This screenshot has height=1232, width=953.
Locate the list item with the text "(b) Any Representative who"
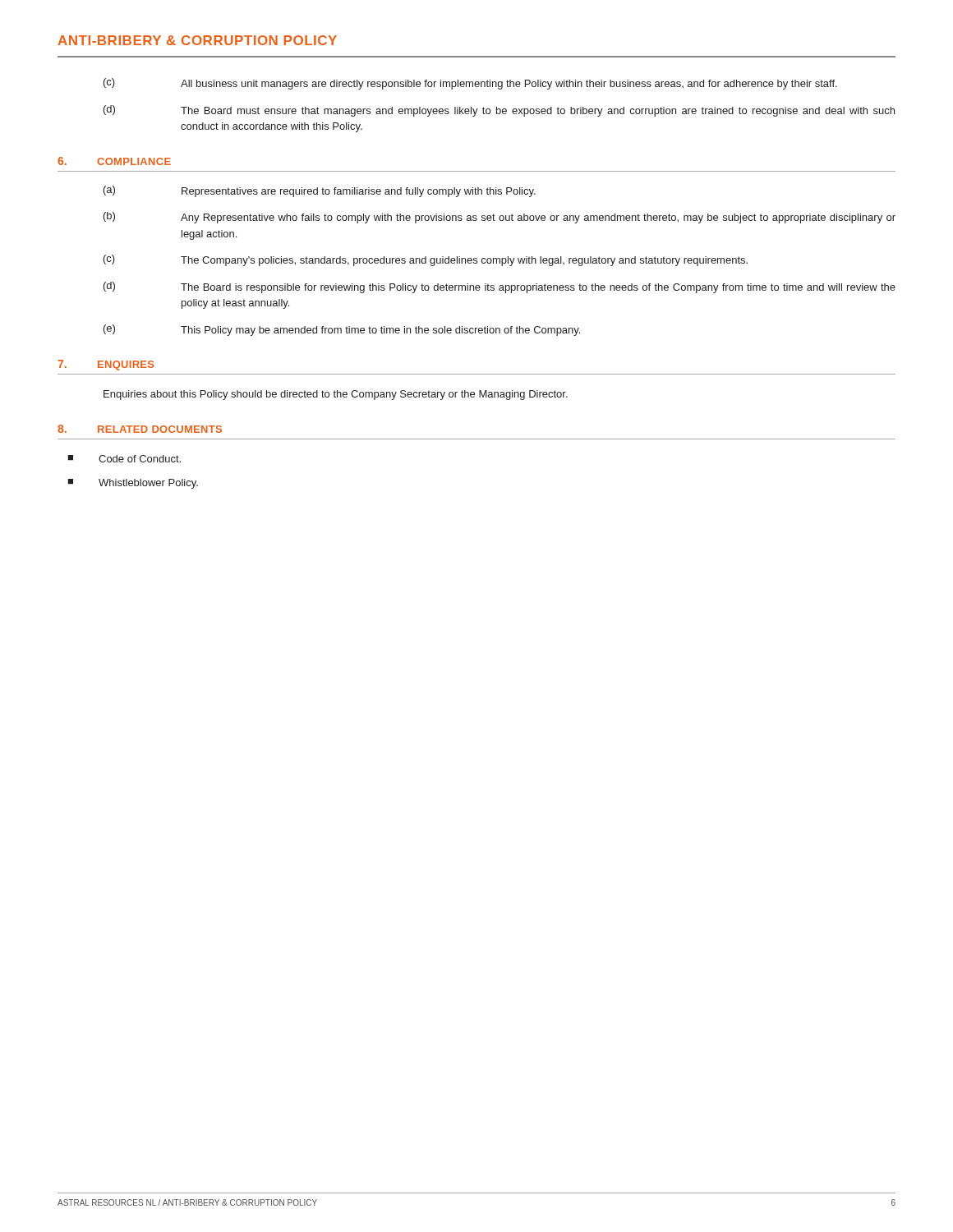click(476, 225)
